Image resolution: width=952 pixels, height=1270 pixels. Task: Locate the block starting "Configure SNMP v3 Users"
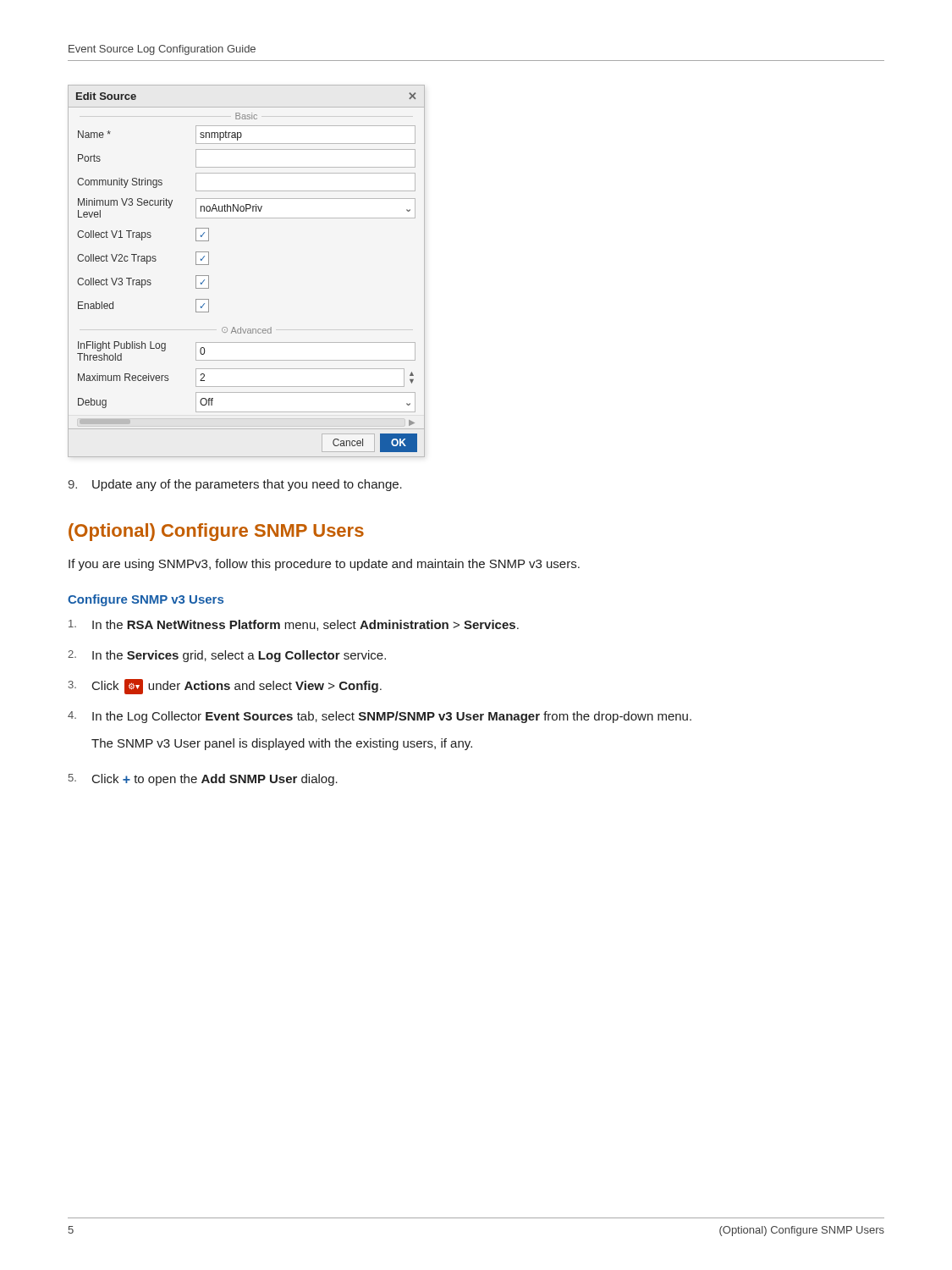pyautogui.click(x=146, y=599)
